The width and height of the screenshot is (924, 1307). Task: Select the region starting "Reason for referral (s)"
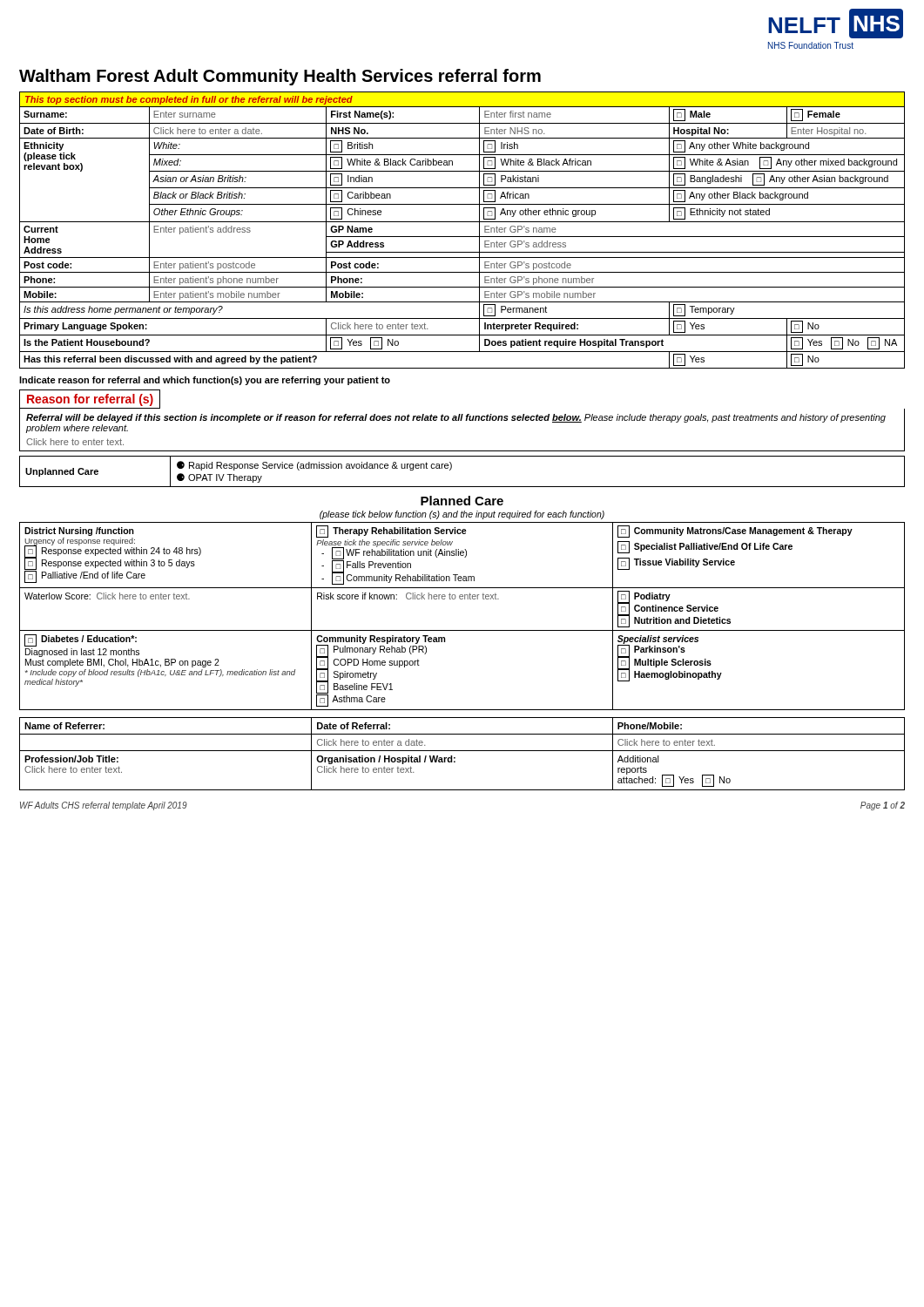tap(90, 399)
